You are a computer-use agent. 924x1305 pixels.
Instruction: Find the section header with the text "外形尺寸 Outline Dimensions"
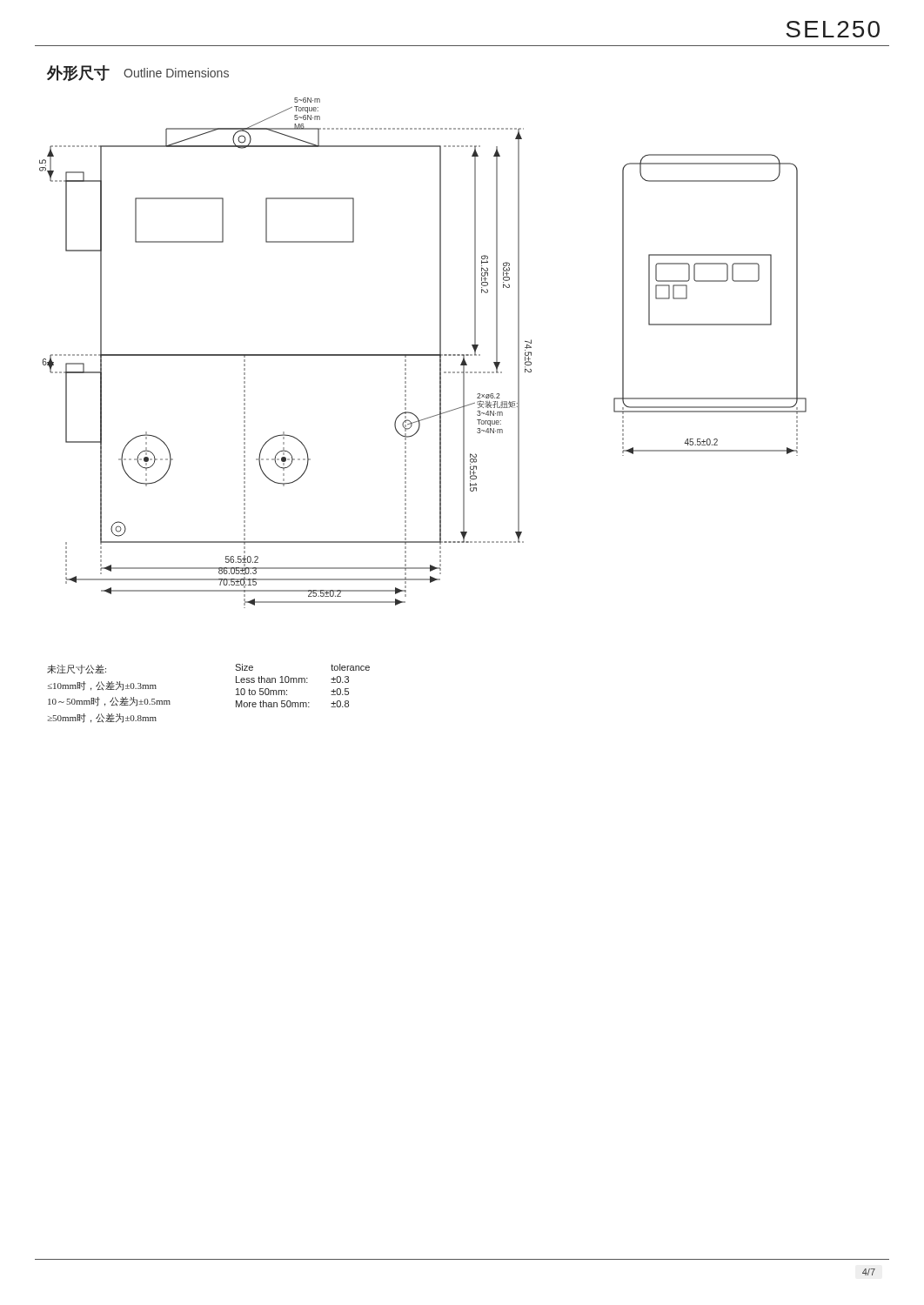coord(138,73)
